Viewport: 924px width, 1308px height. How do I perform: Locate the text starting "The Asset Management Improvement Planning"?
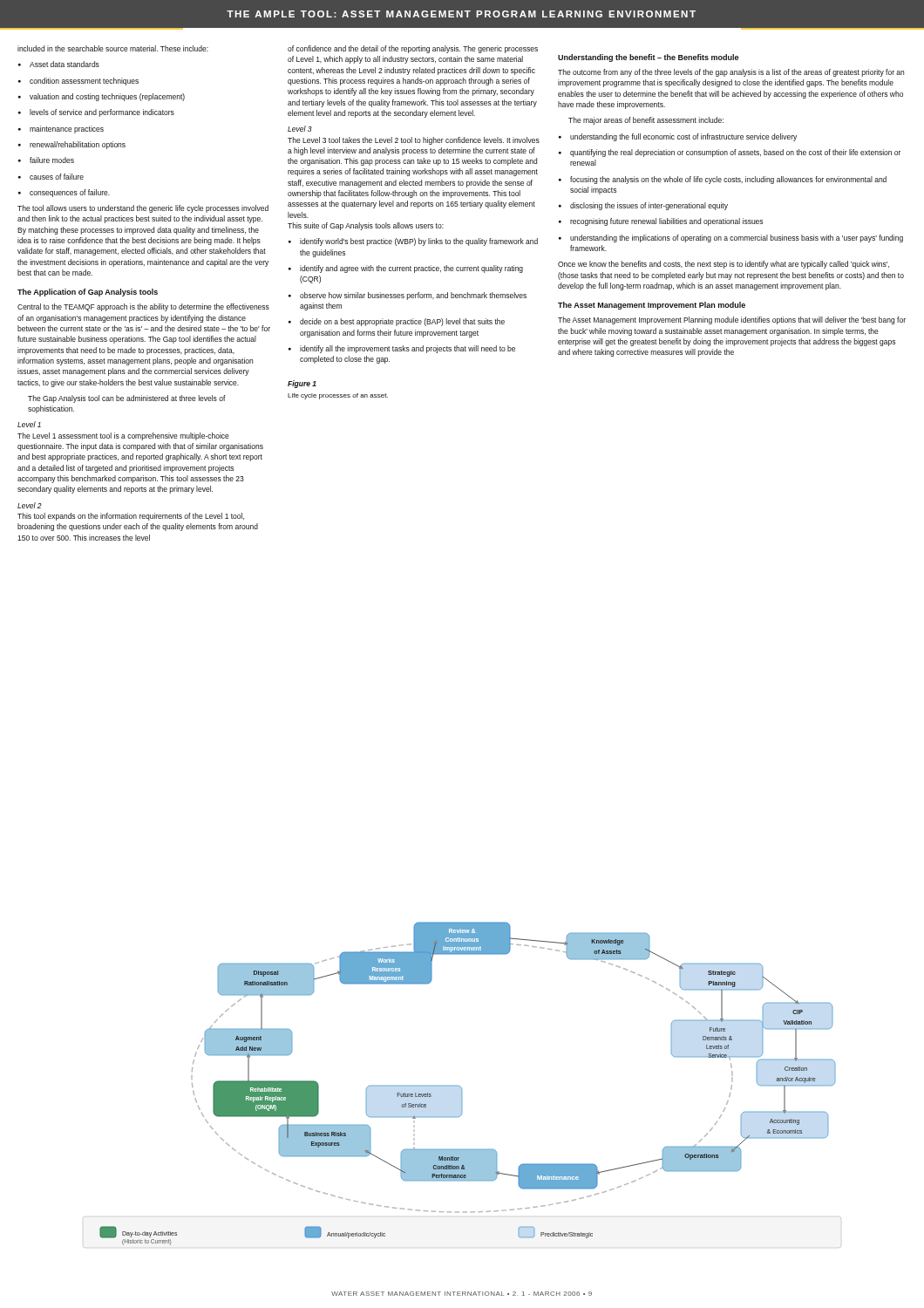click(732, 337)
